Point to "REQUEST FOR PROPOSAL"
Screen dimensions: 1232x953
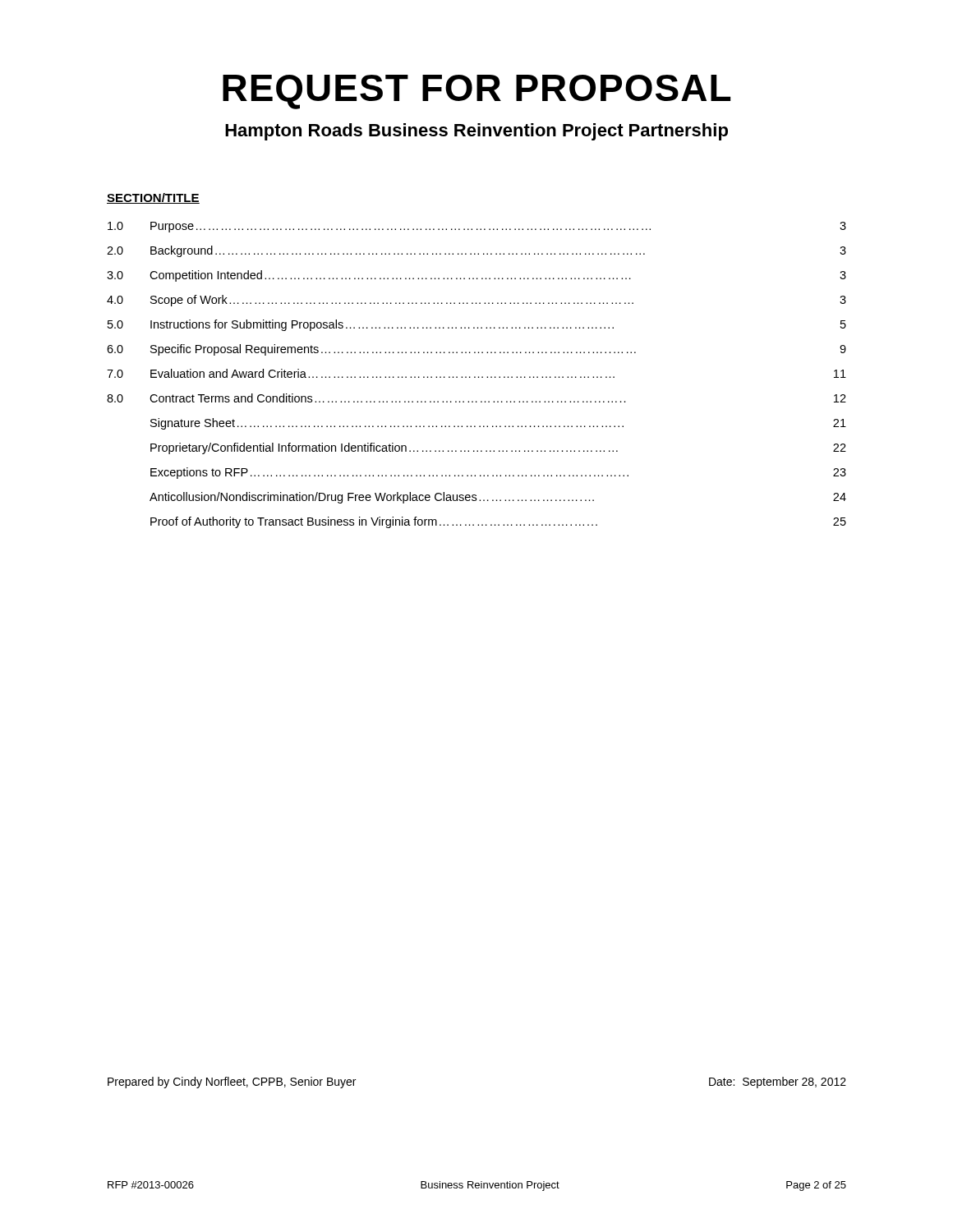coord(476,88)
